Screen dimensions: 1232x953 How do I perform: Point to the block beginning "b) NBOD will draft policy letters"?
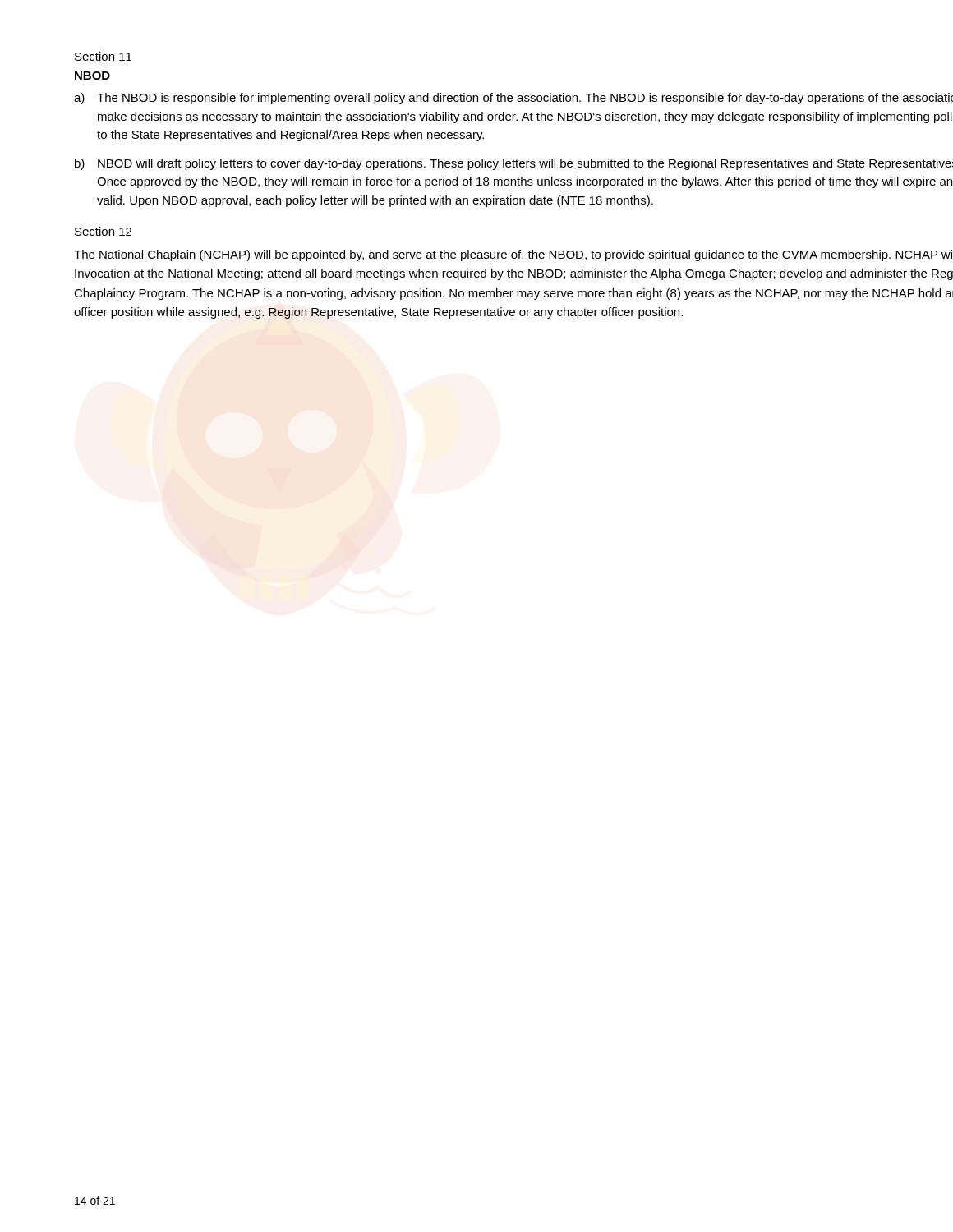coord(513,182)
